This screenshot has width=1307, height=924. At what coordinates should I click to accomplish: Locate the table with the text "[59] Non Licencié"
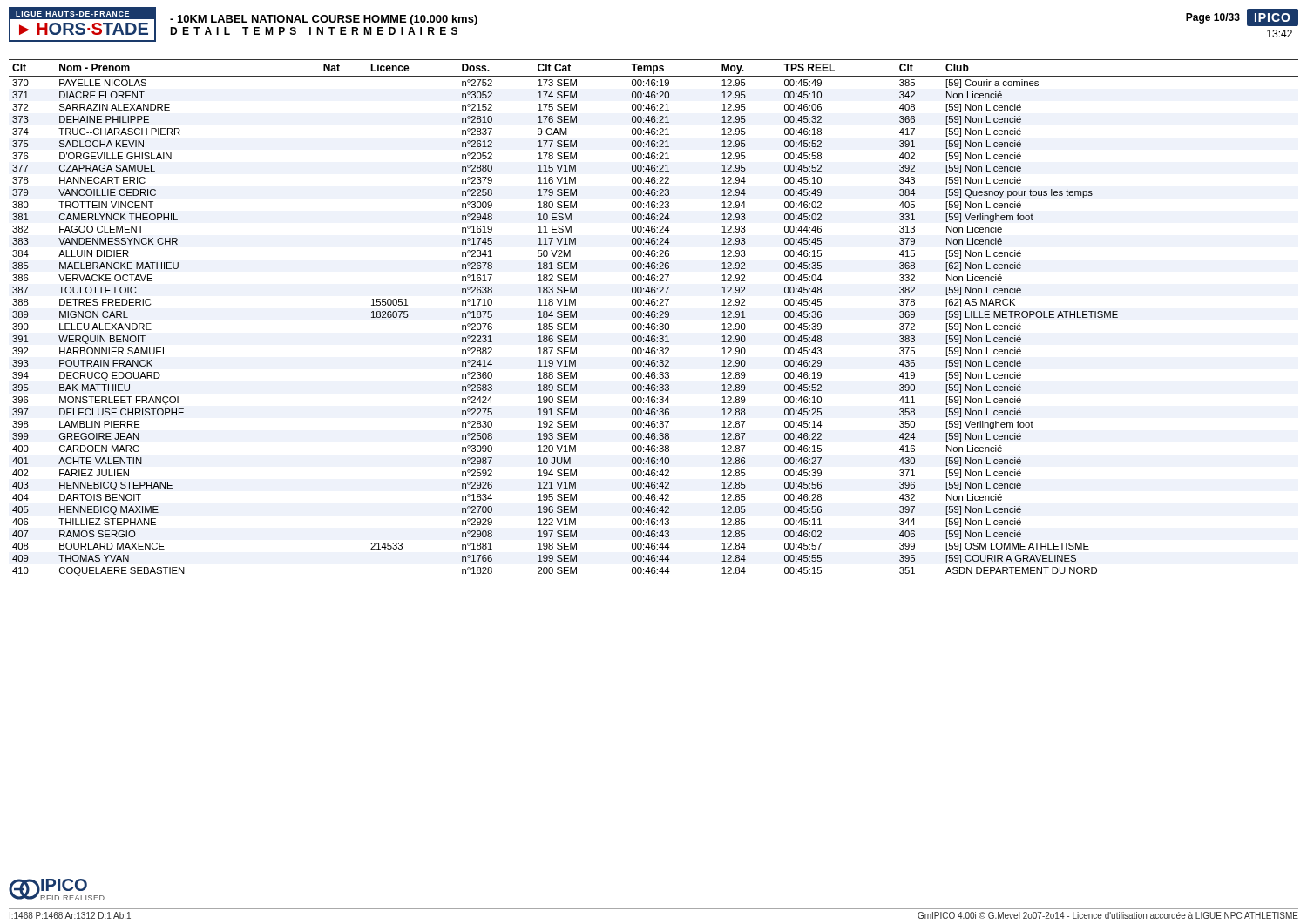pos(654,318)
